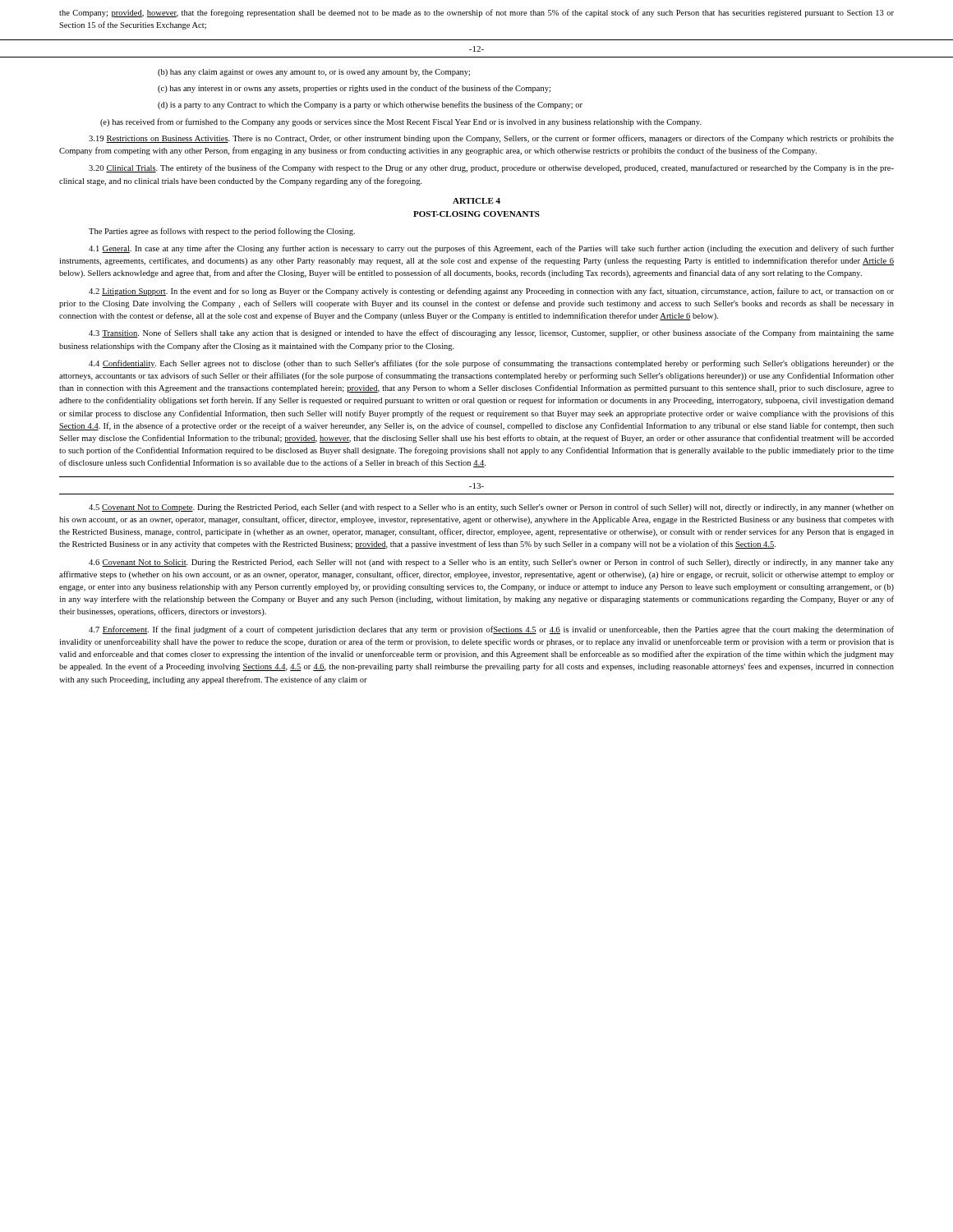The height and width of the screenshot is (1232, 953).
Task: Locate the text block with the text "6 Covenant Not to Solicit. During the"
Action: pos(476,587)
